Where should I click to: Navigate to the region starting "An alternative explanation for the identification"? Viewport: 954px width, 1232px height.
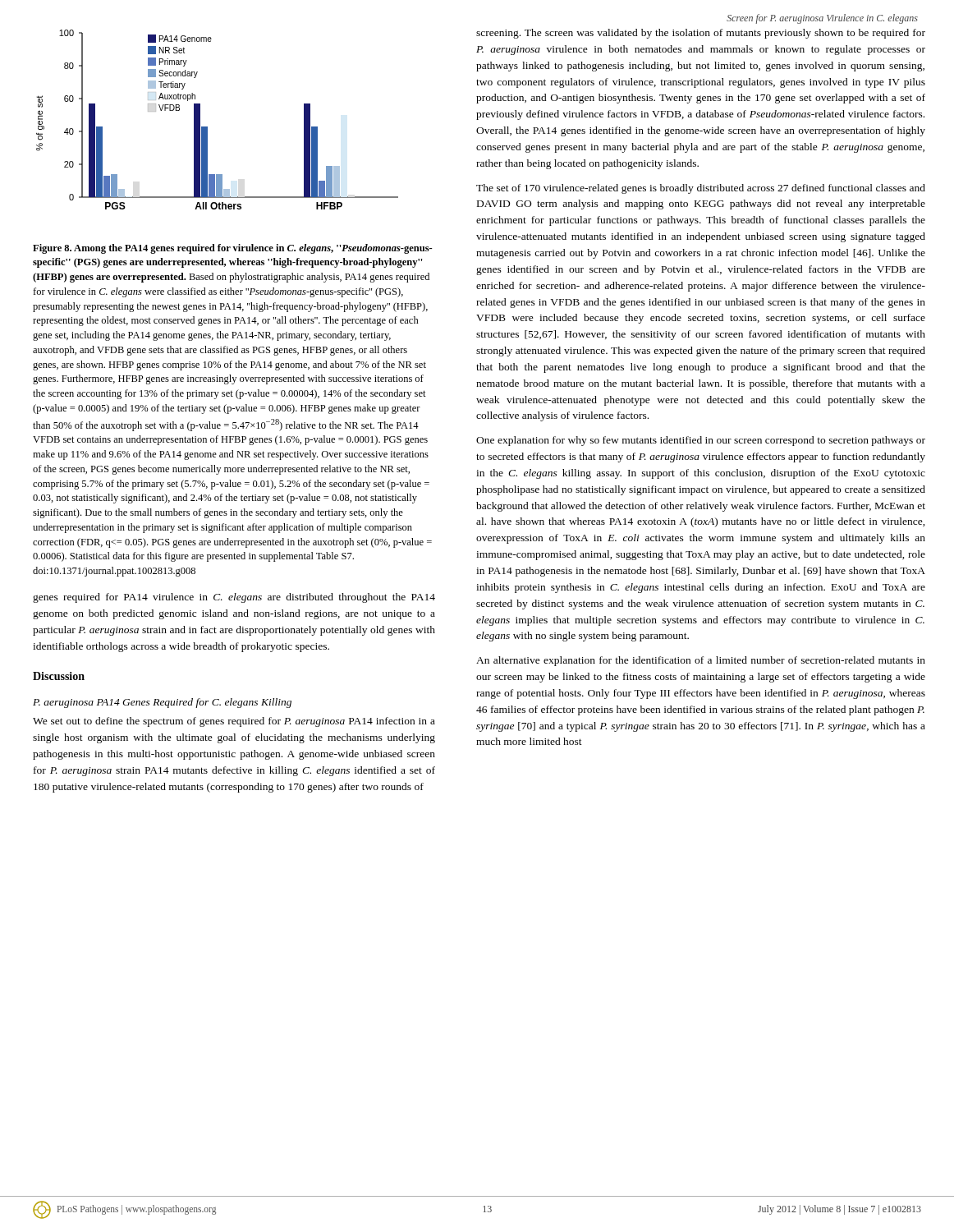pyautogui.click(x=701, y=701)
